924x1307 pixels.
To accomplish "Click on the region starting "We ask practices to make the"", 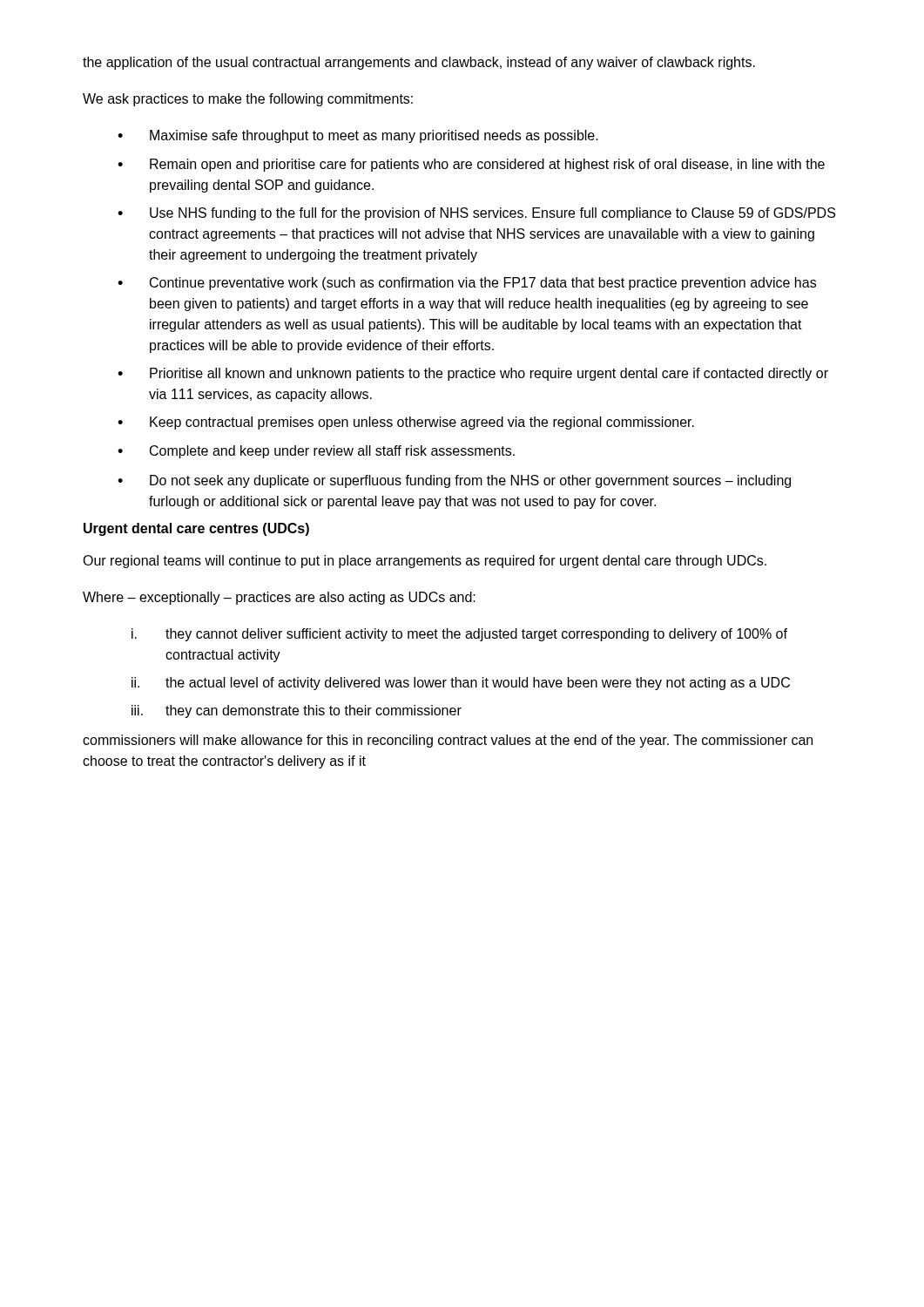I will 248,99.
